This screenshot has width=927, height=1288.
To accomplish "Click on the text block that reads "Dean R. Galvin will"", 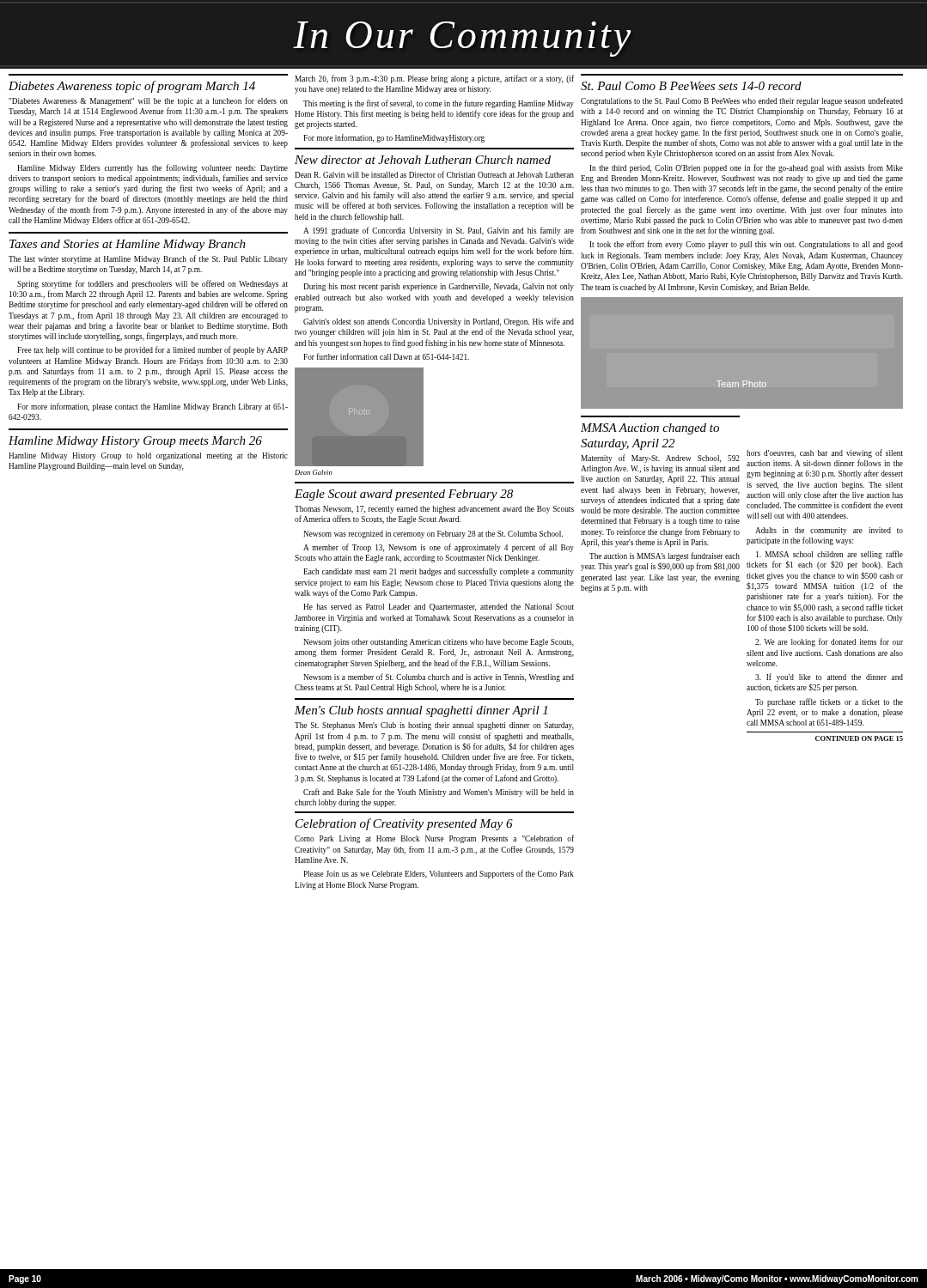I will pos(434,266).
